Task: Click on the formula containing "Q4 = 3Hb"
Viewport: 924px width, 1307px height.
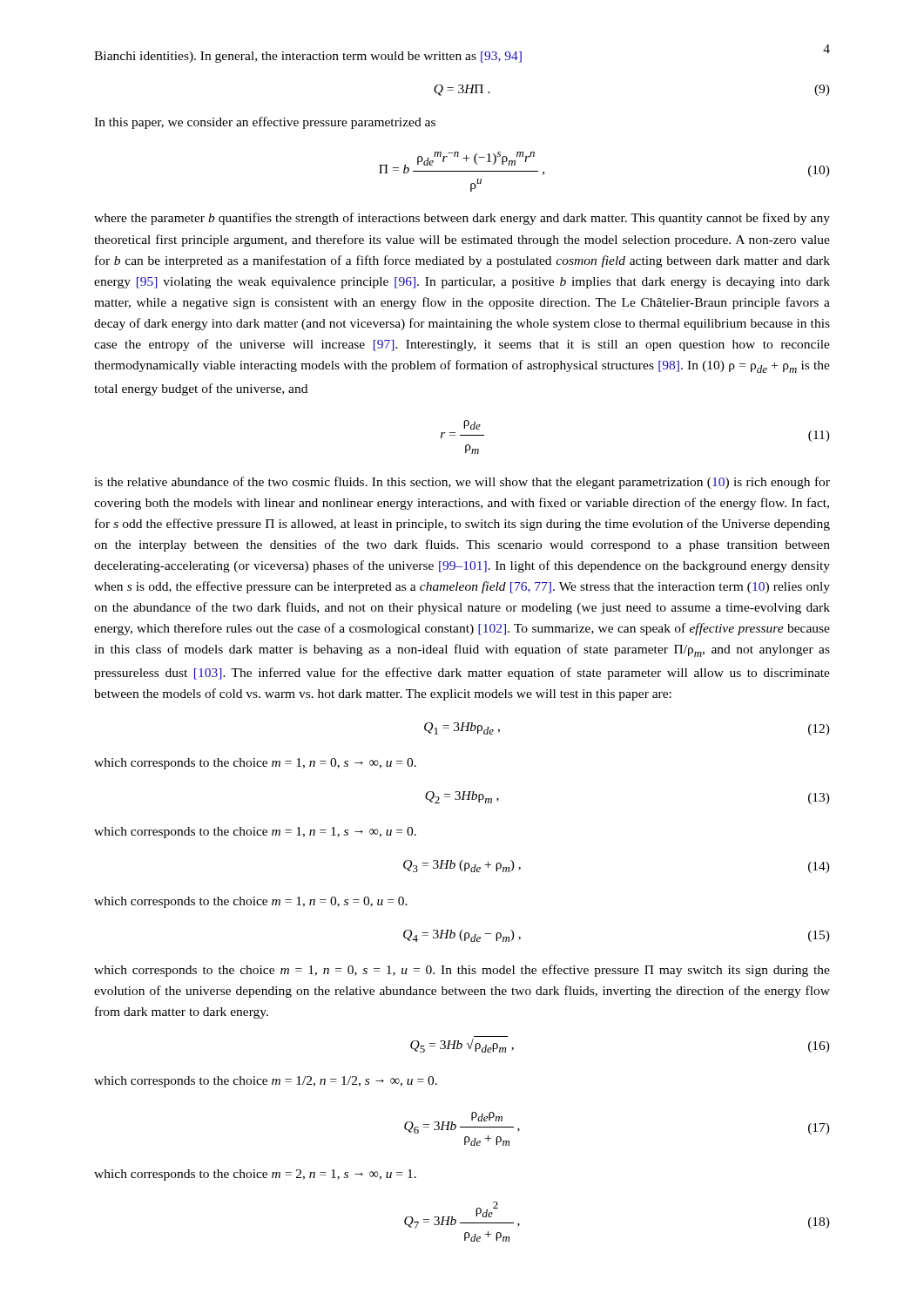Action: (462, 935)
